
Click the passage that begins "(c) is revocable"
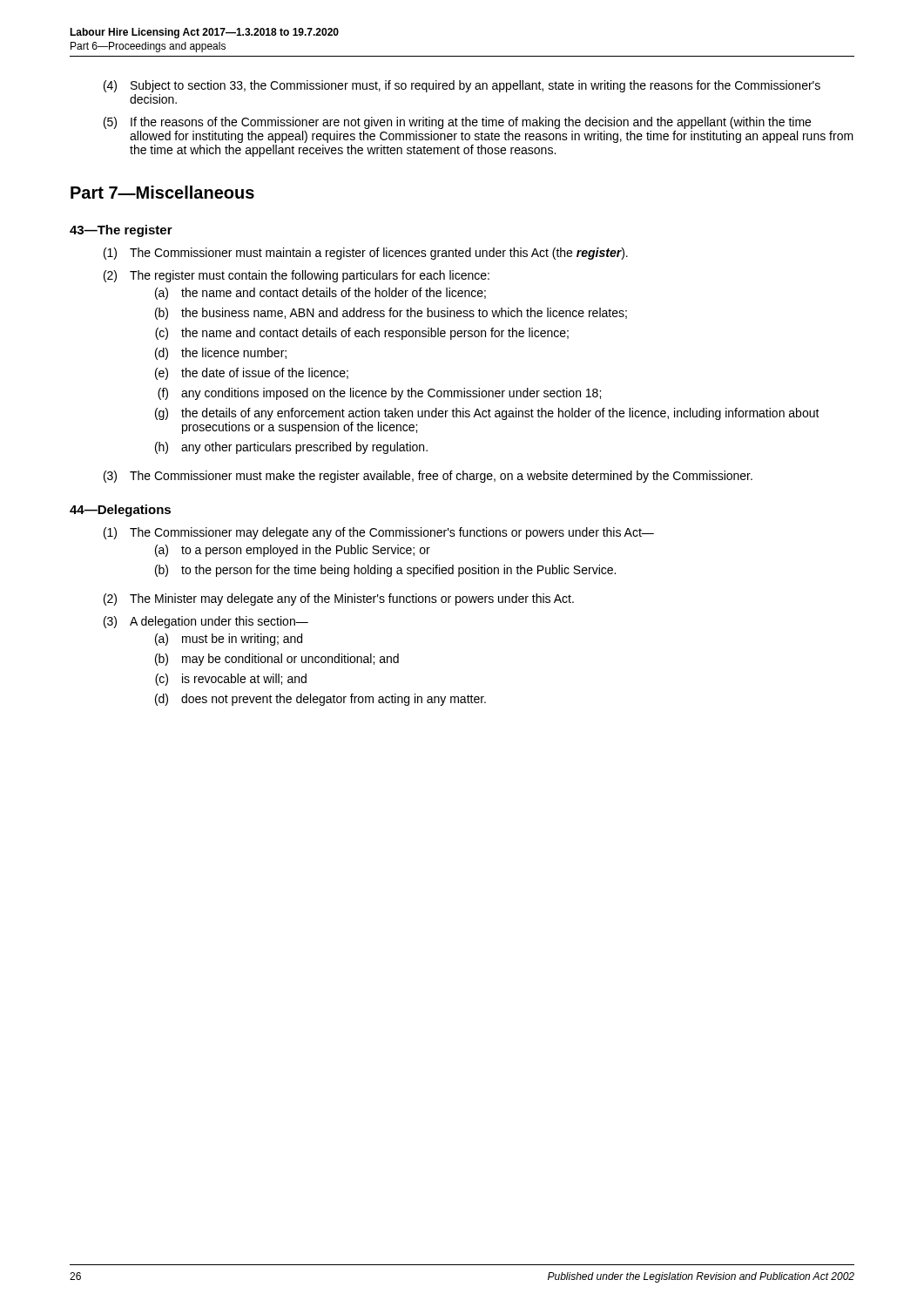tap(231, 680)
